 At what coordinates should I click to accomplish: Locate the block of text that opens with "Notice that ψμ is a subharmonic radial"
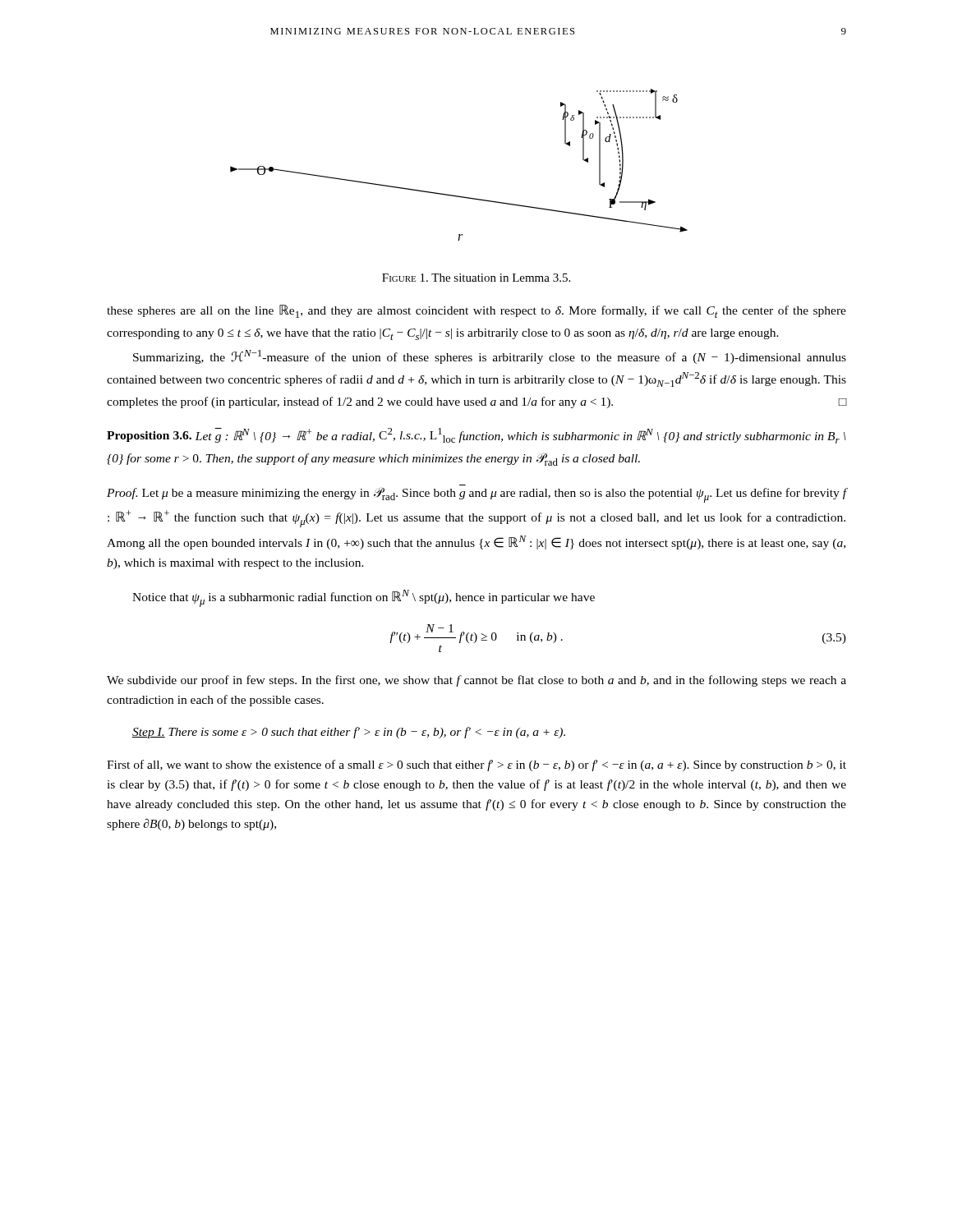(x=364, y=597)
